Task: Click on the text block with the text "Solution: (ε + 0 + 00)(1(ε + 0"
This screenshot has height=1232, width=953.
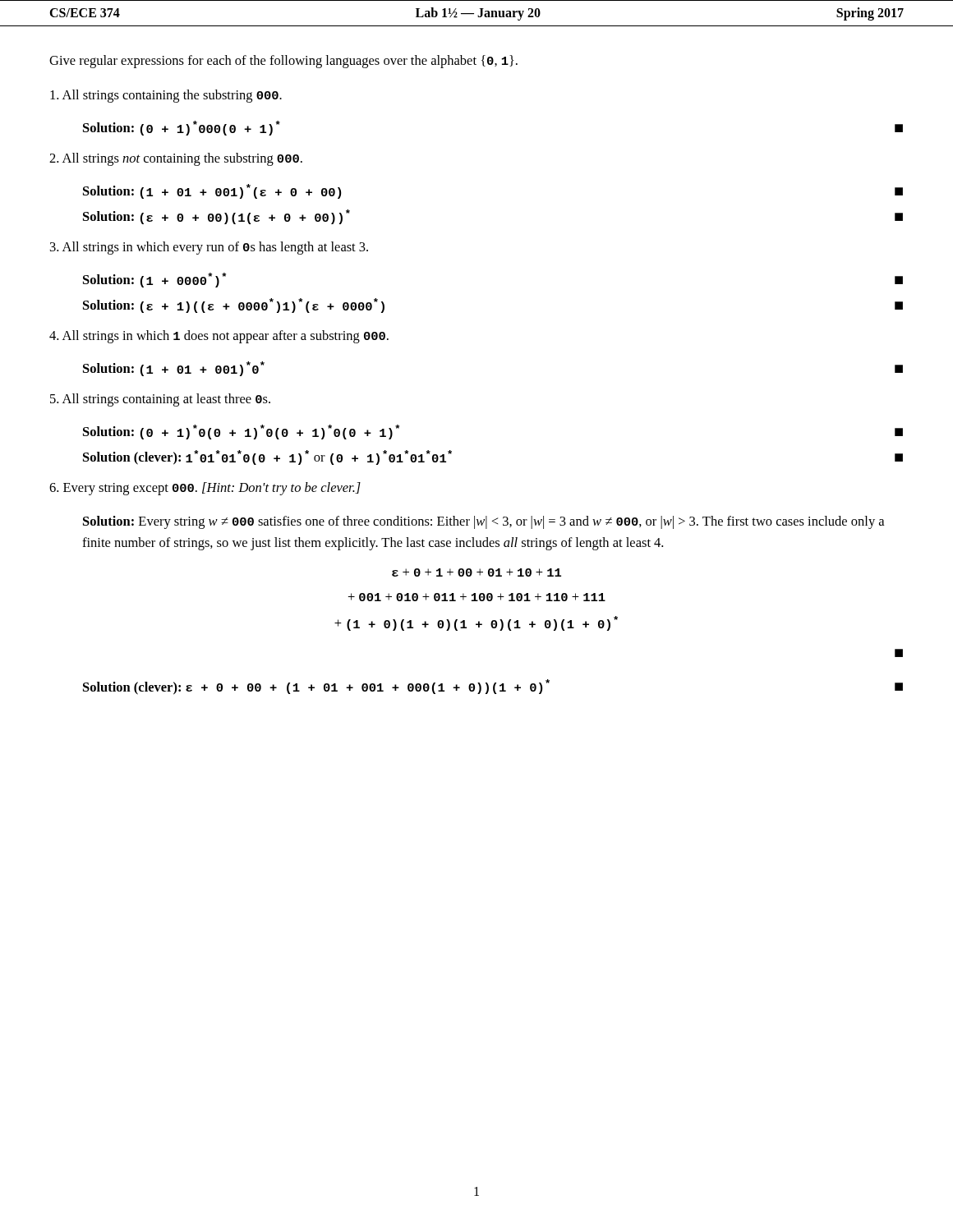Action: [218, 217]
